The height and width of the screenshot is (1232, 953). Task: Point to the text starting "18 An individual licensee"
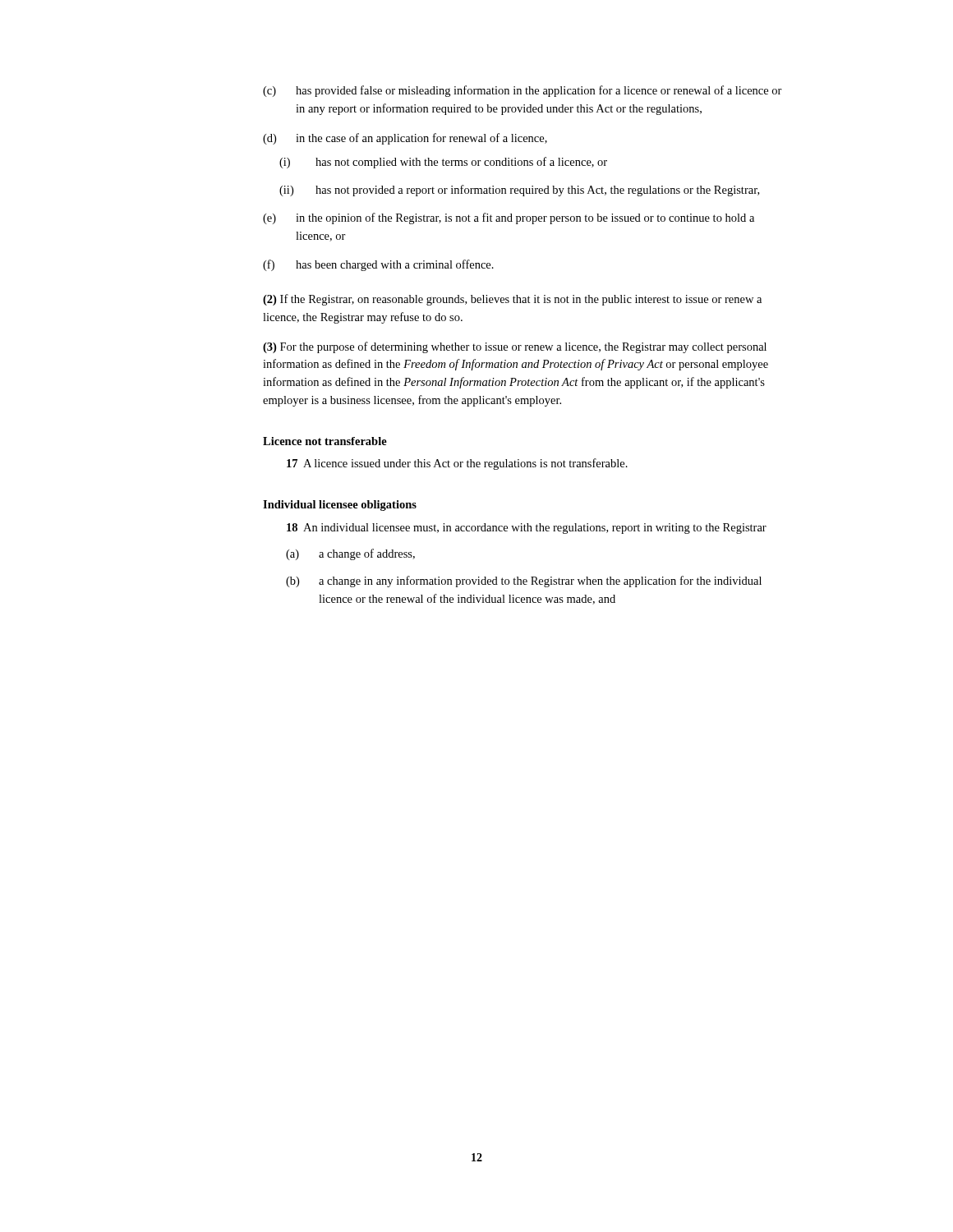[x=526, y=527]
